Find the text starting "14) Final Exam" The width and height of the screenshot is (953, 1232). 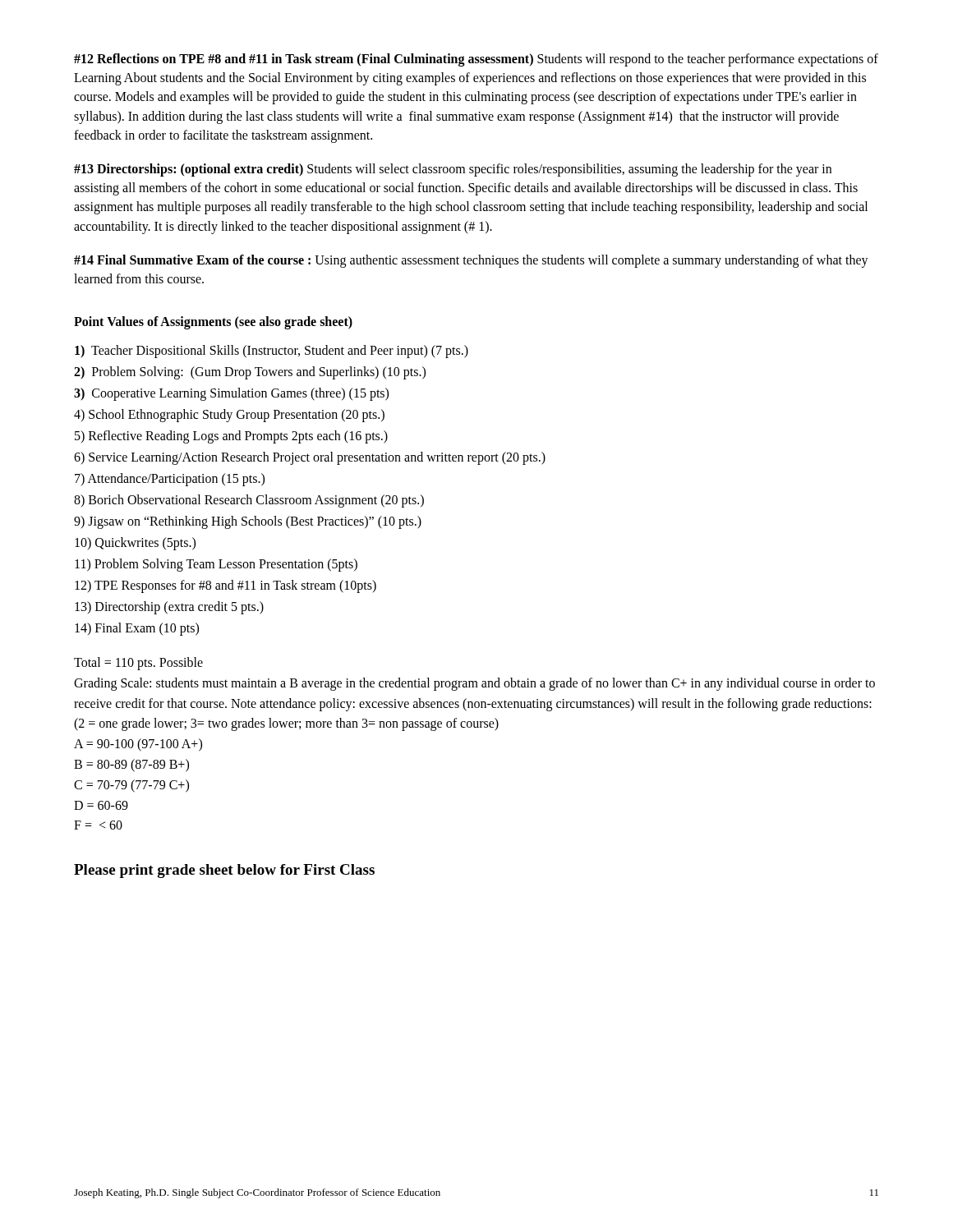[x=137, y=628]
